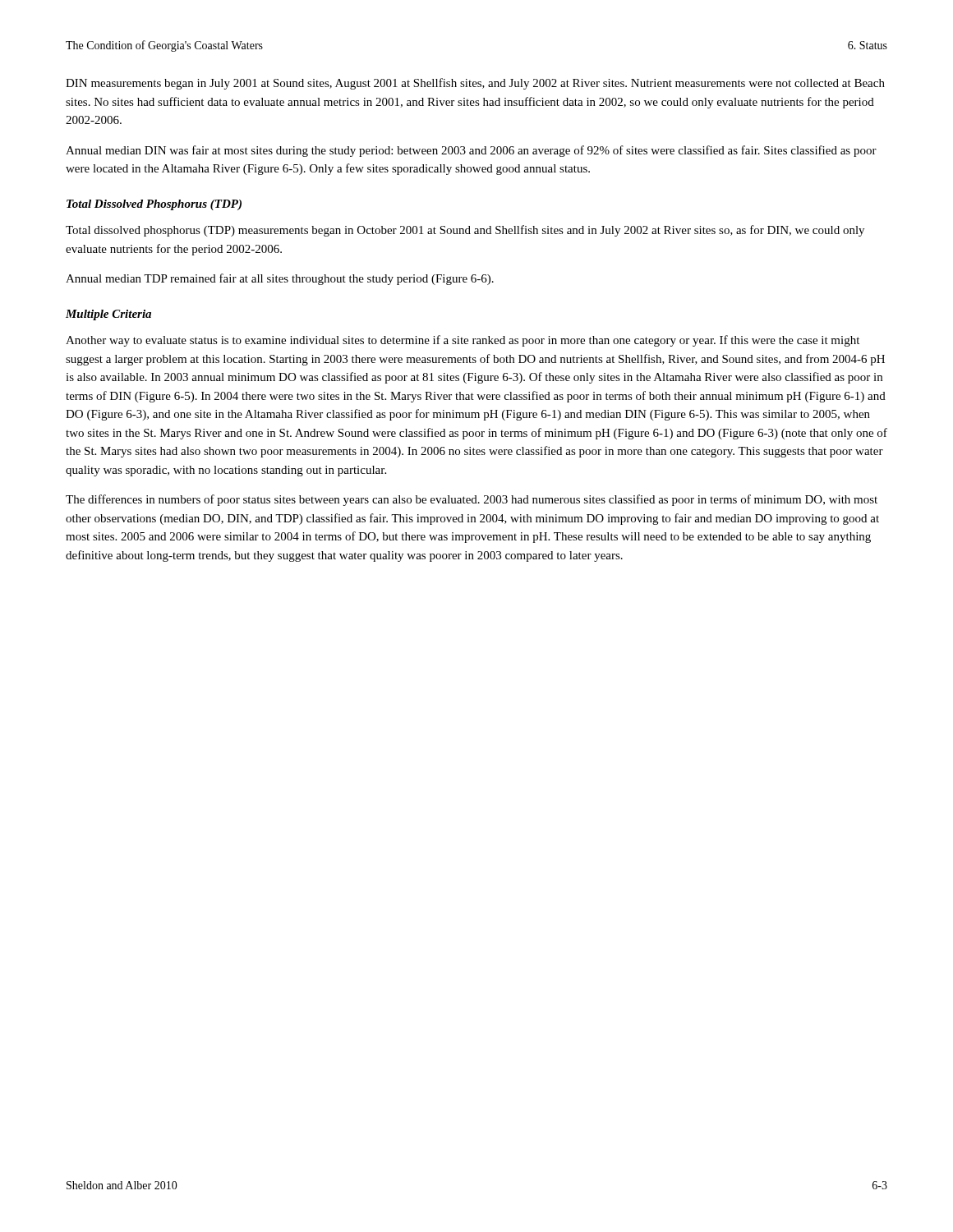Click on the section header that says "Multiple Criteria"
953x1232 pixels.
point(108,315)
